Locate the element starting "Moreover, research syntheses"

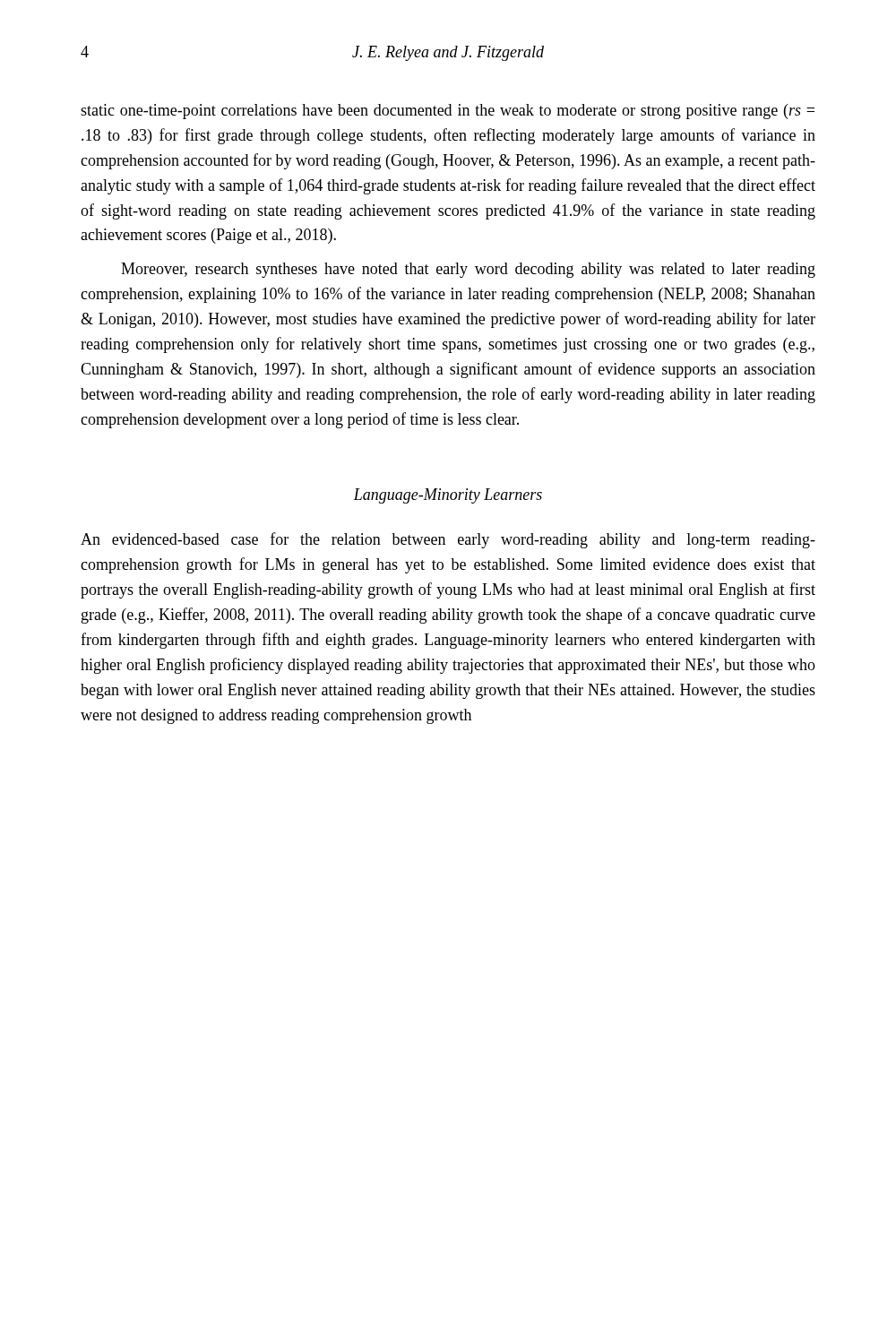coord(448,344)
